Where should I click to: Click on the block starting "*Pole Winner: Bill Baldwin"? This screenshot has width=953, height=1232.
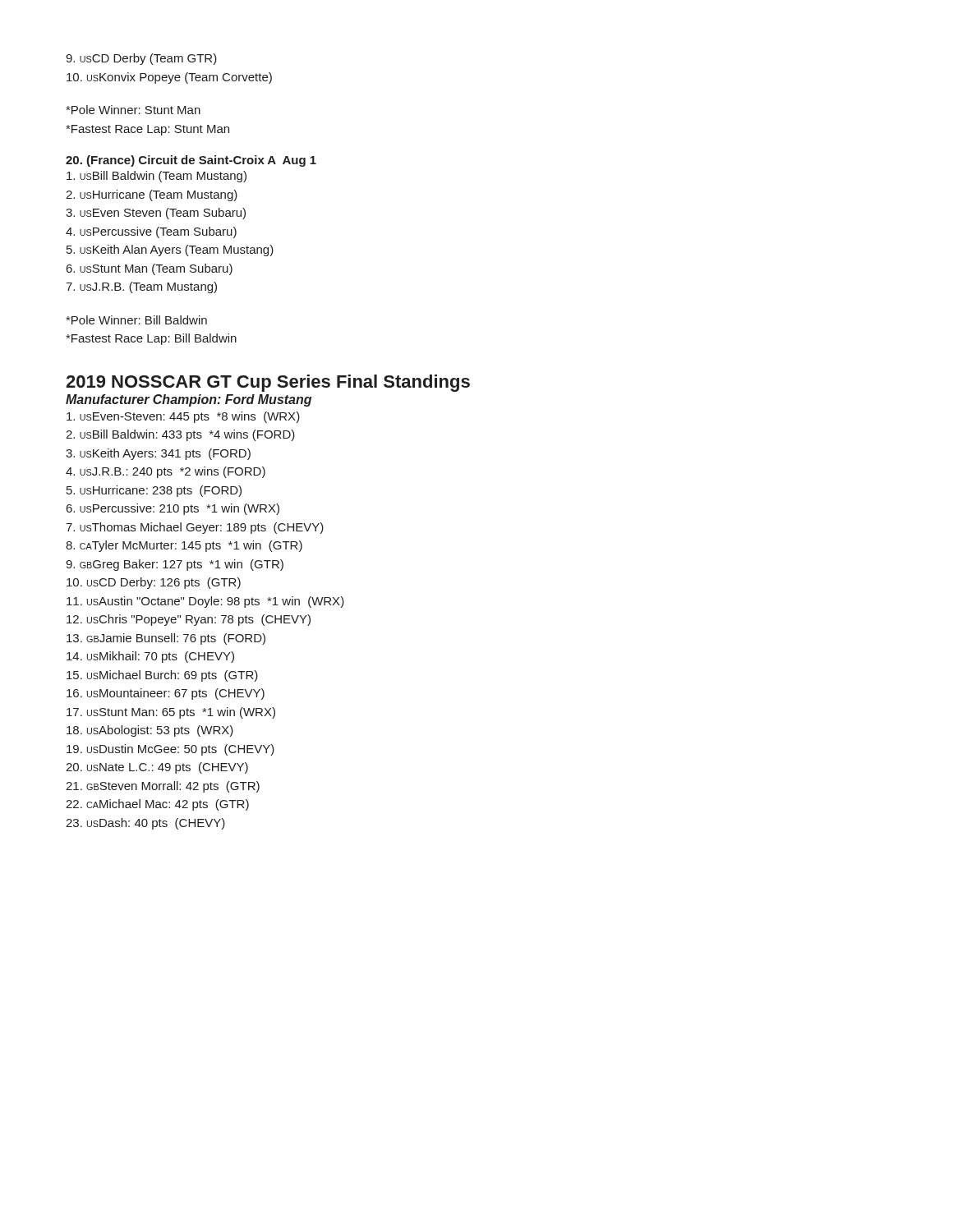point(137,320)
